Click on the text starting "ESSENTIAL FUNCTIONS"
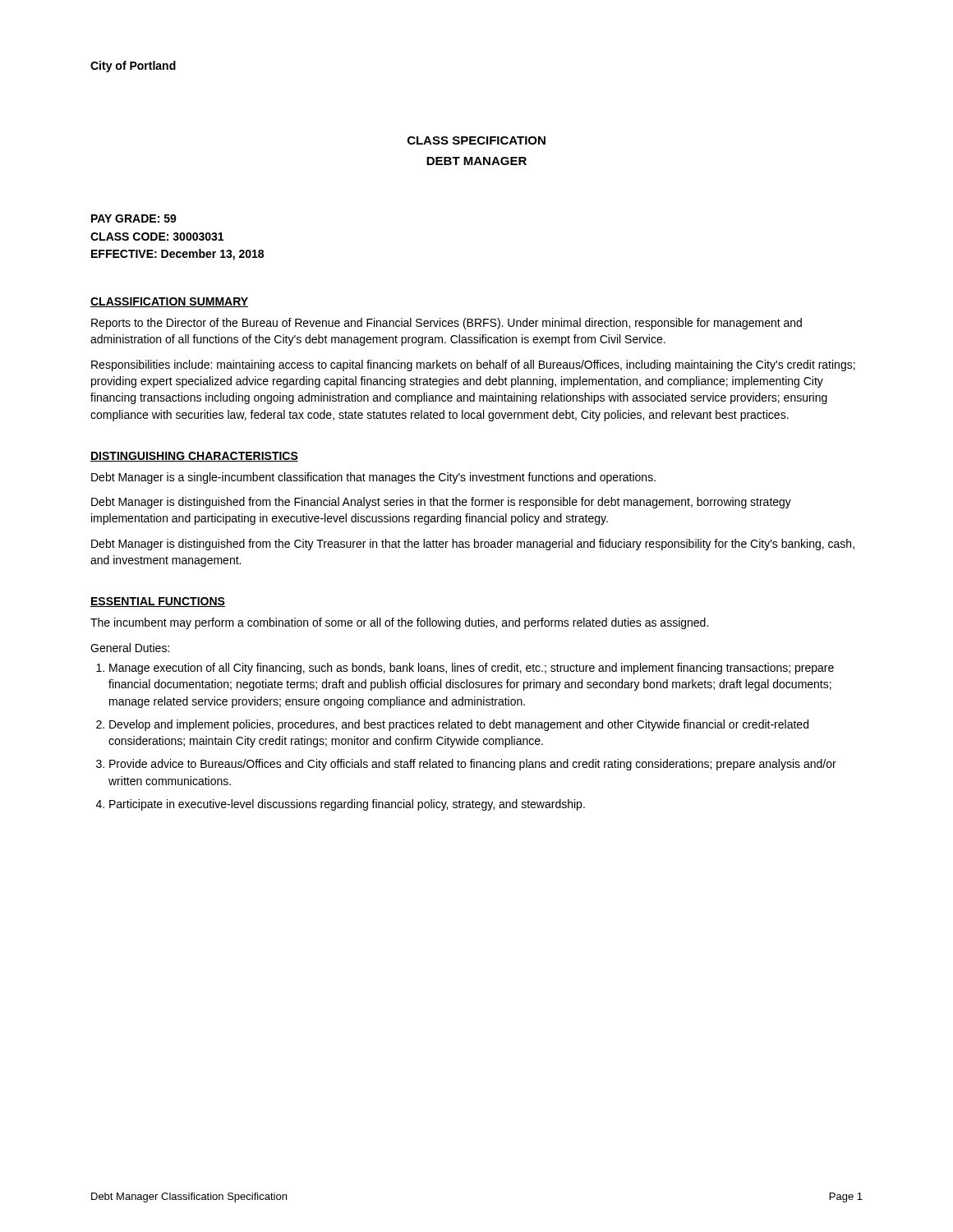Viewport: 953px width, 1232px height. (x=158, y=602)
